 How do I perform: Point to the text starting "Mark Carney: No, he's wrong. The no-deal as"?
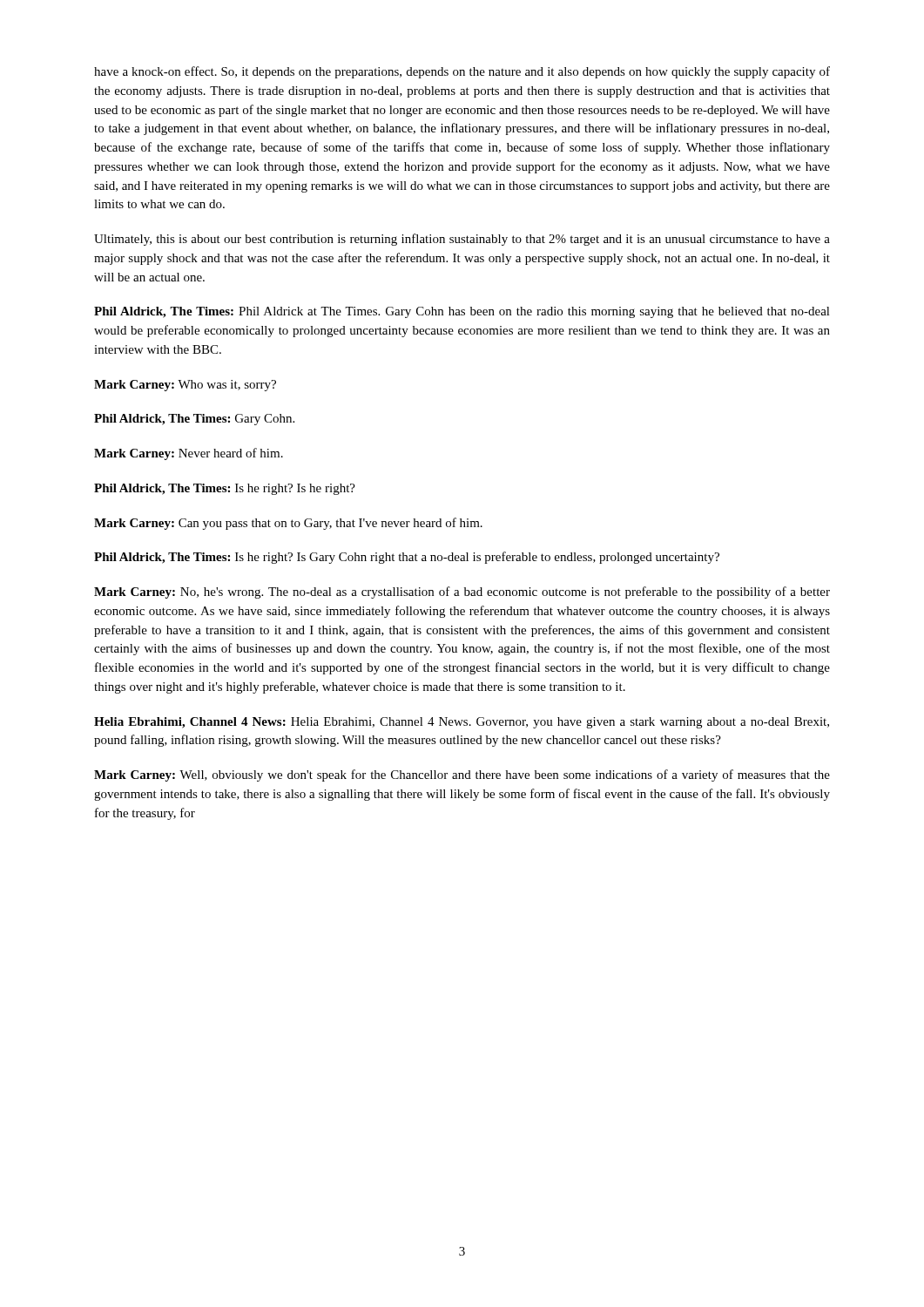(462, 639)
